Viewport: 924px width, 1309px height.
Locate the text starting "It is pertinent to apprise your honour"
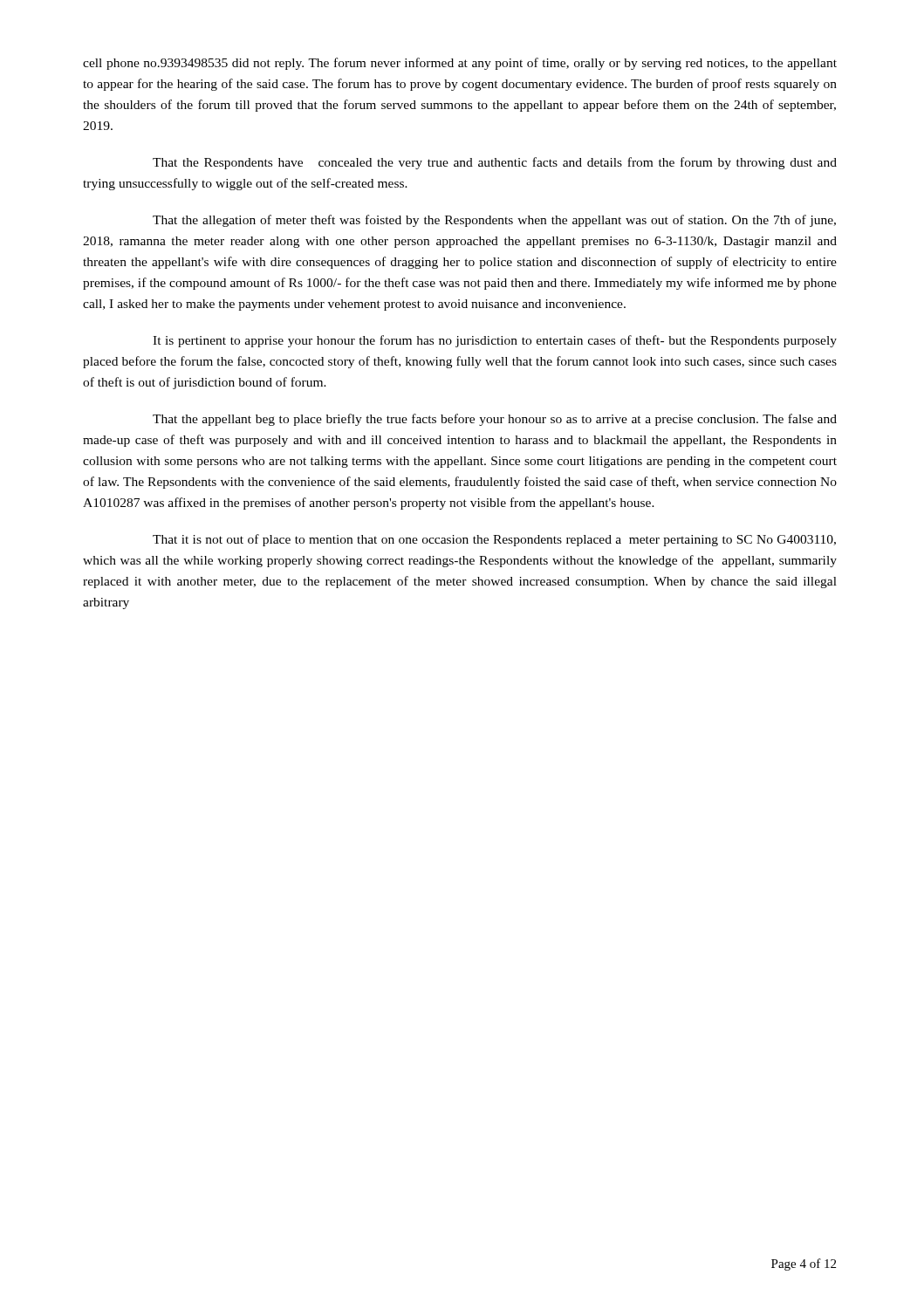click(460, 361)
